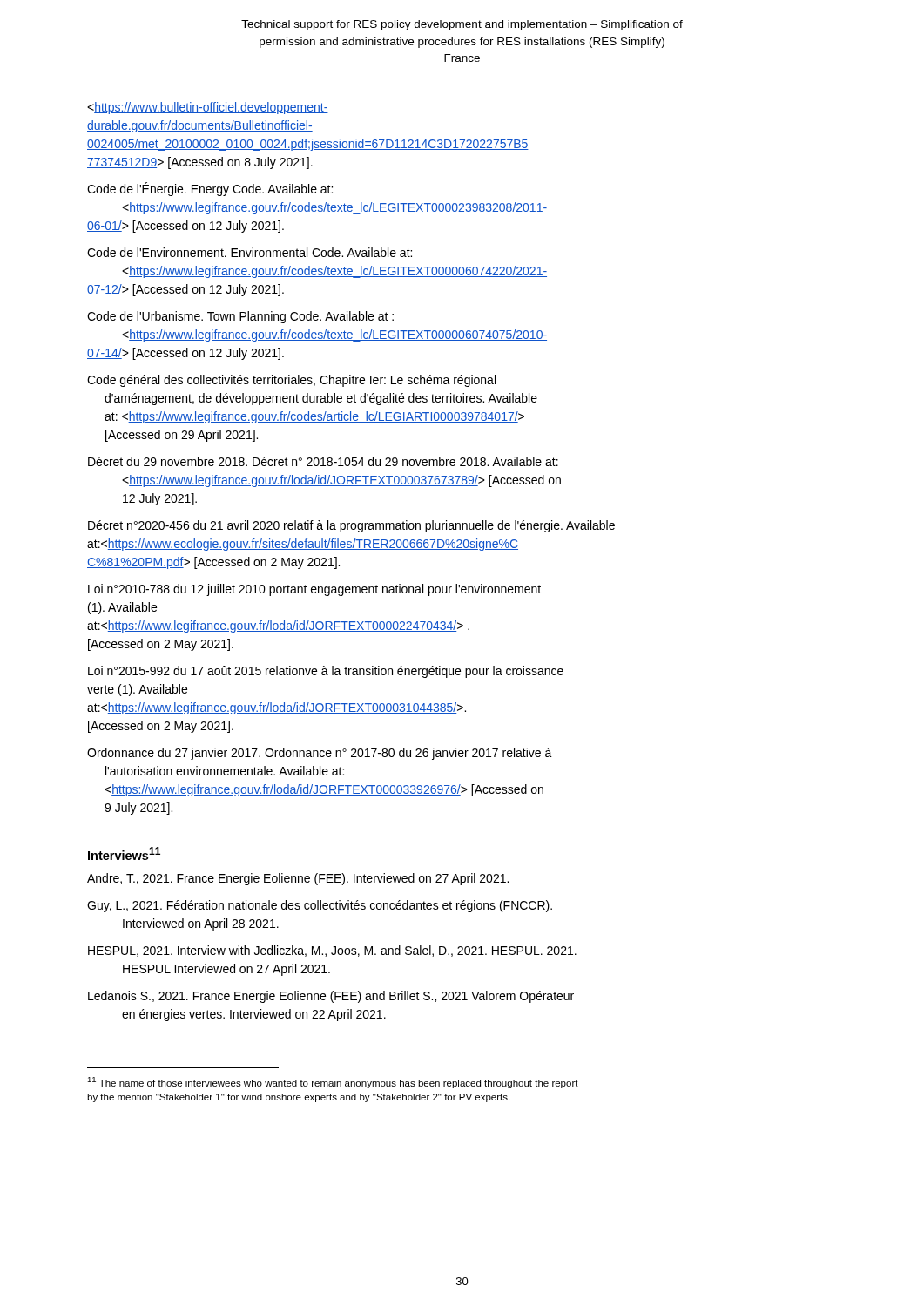The height and width of the screenshot is (1307, 924).
Task: Locate the block of text that opens with "Code de l'Urbanisme. Town"
Action: (462, 335)
